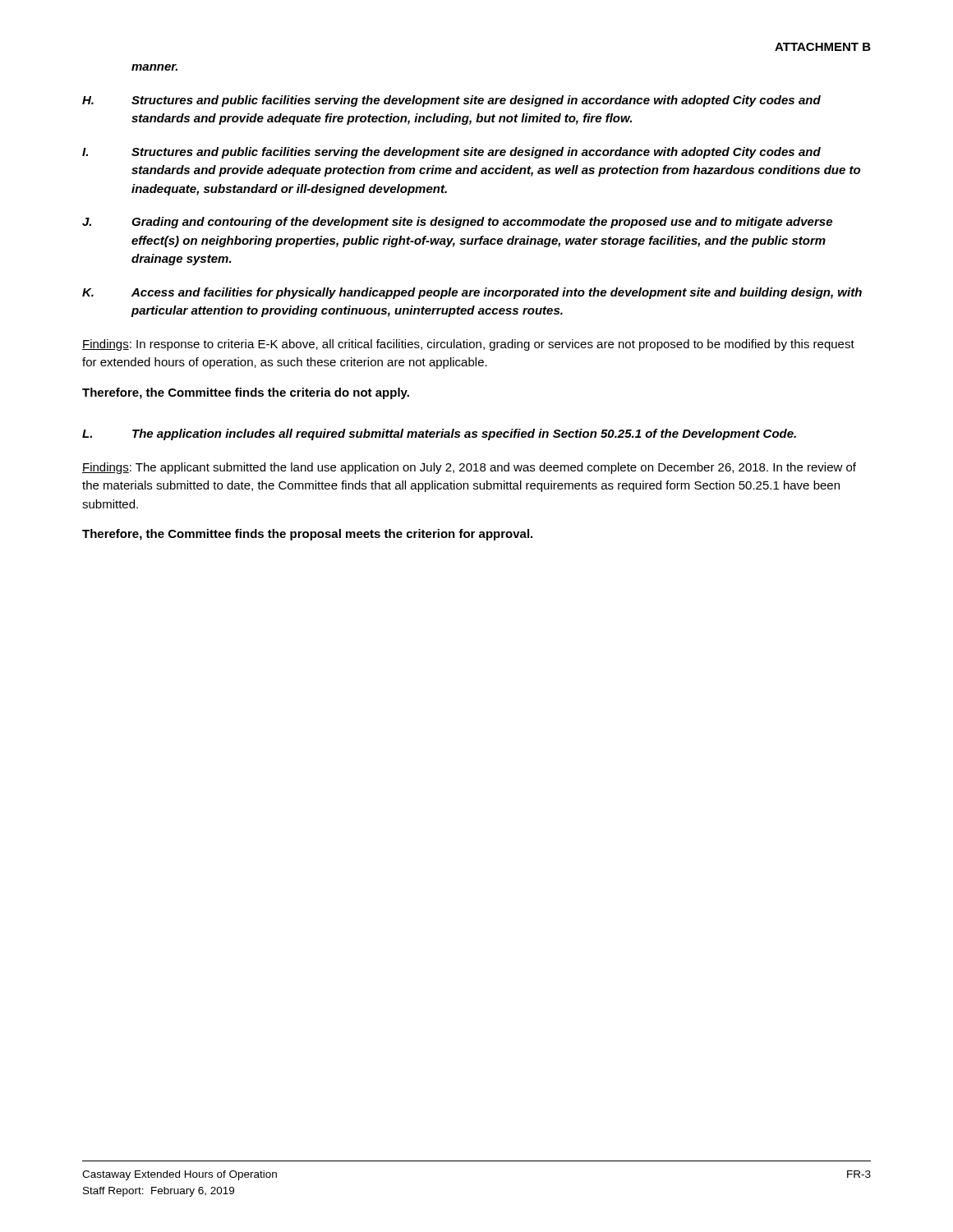This screenshot has height=1232, width=953.
Task: Locate the text starting "I. Structures and"
Action: tap(476, 170)
